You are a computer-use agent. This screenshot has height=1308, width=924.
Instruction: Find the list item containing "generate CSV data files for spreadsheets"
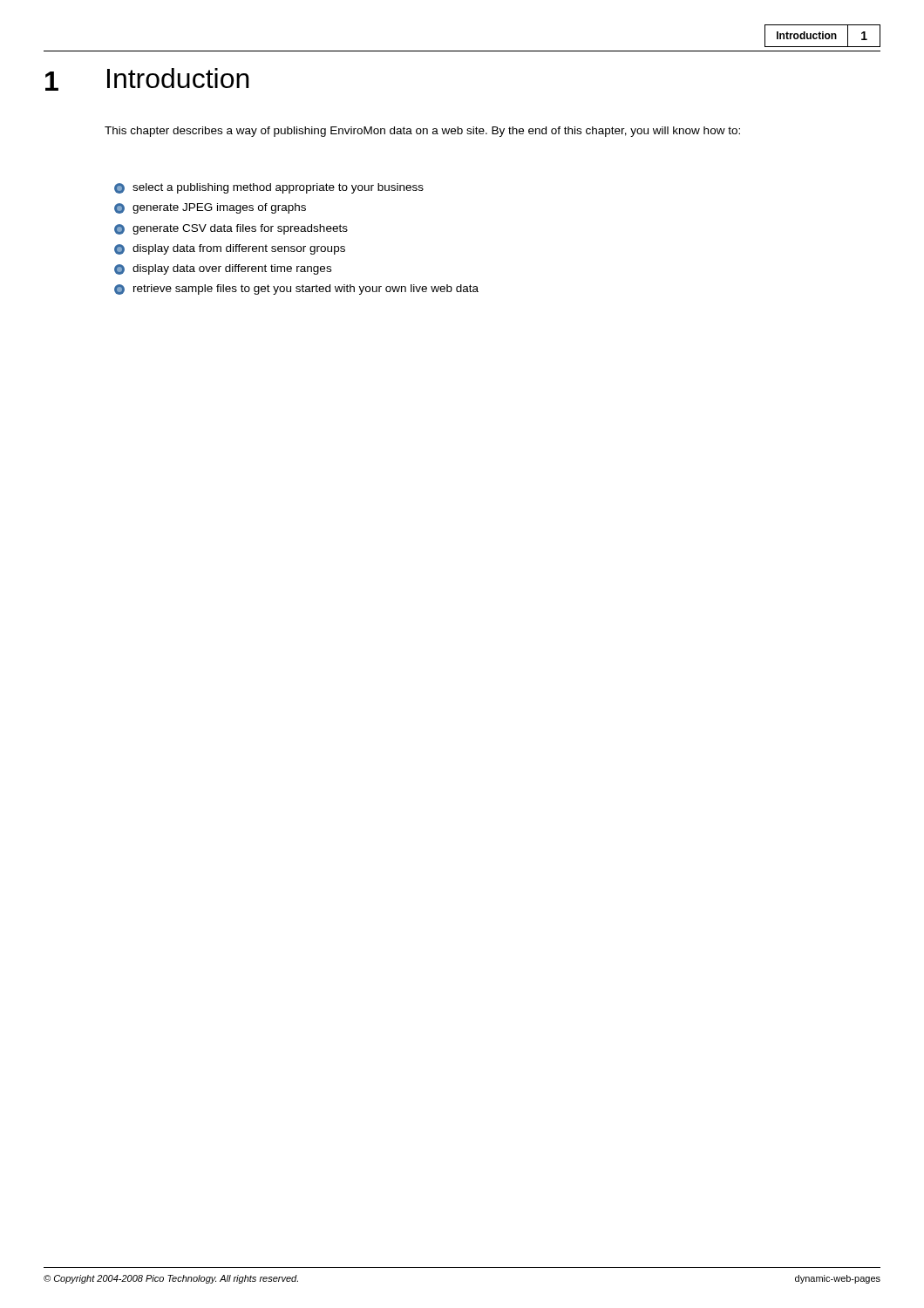coord(230,228)
